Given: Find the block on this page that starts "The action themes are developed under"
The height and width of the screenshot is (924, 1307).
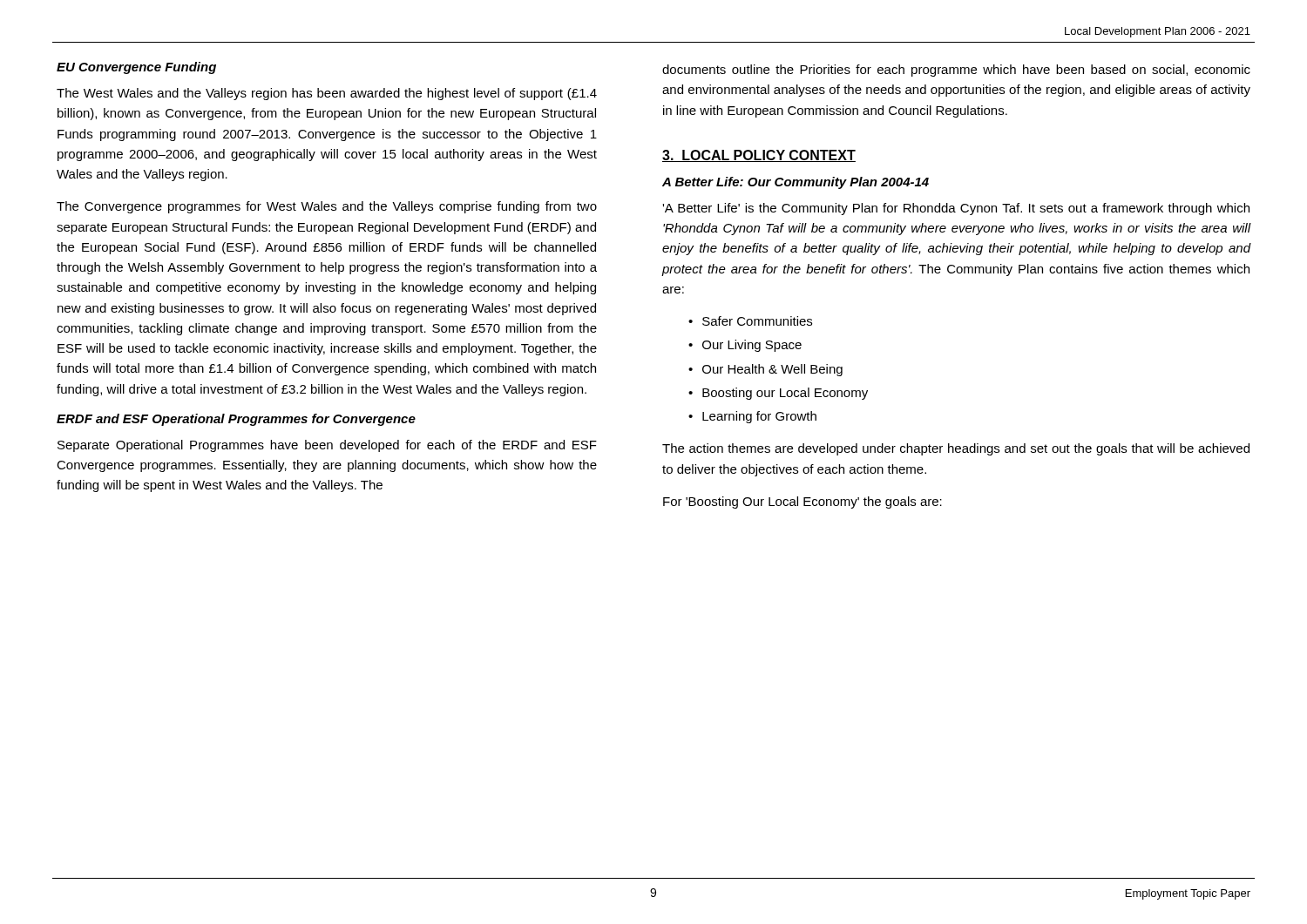Looking at the screenshot, I should (956, 458).
